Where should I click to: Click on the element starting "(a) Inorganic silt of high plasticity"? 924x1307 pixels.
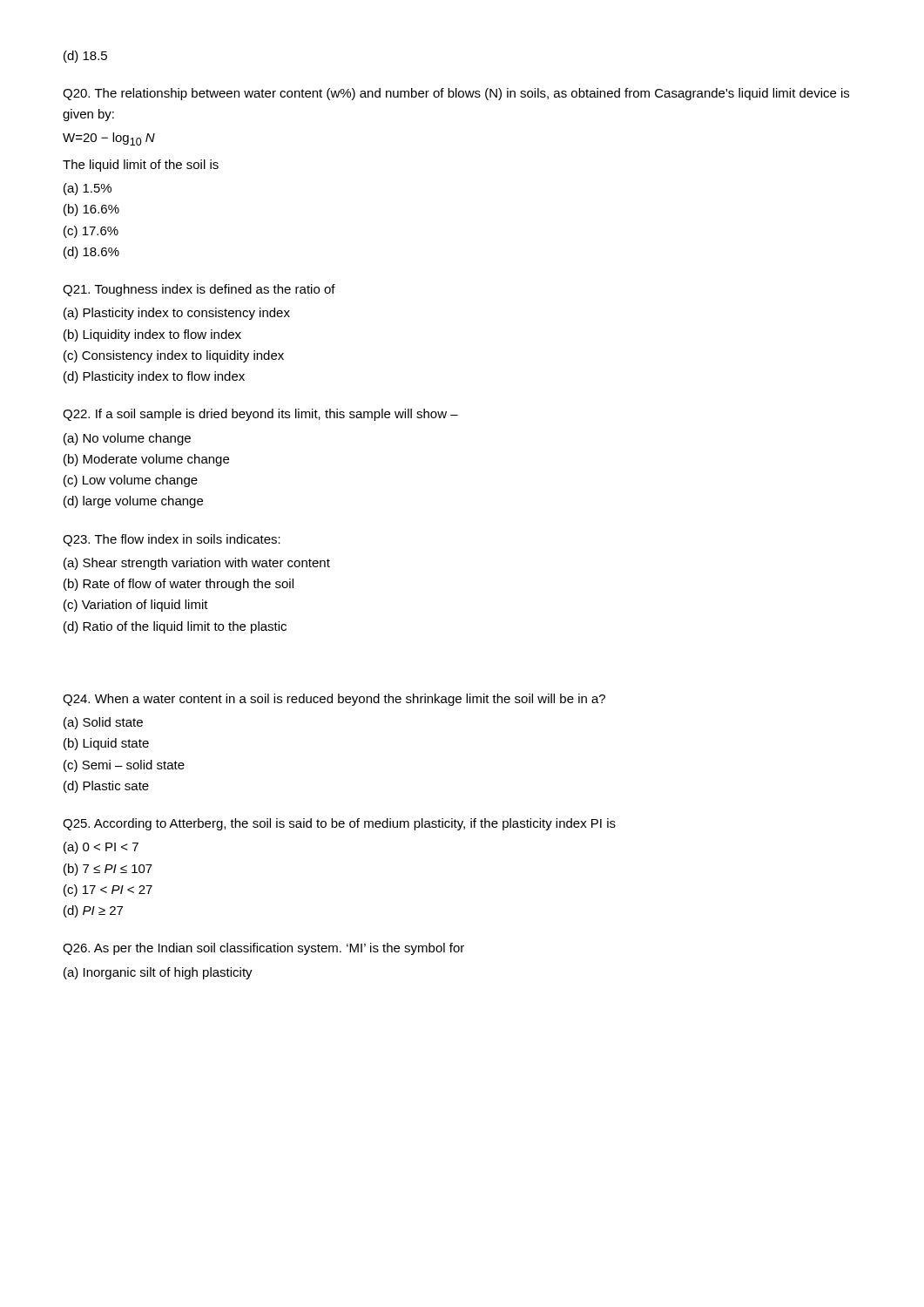click(x=158, y=973)
